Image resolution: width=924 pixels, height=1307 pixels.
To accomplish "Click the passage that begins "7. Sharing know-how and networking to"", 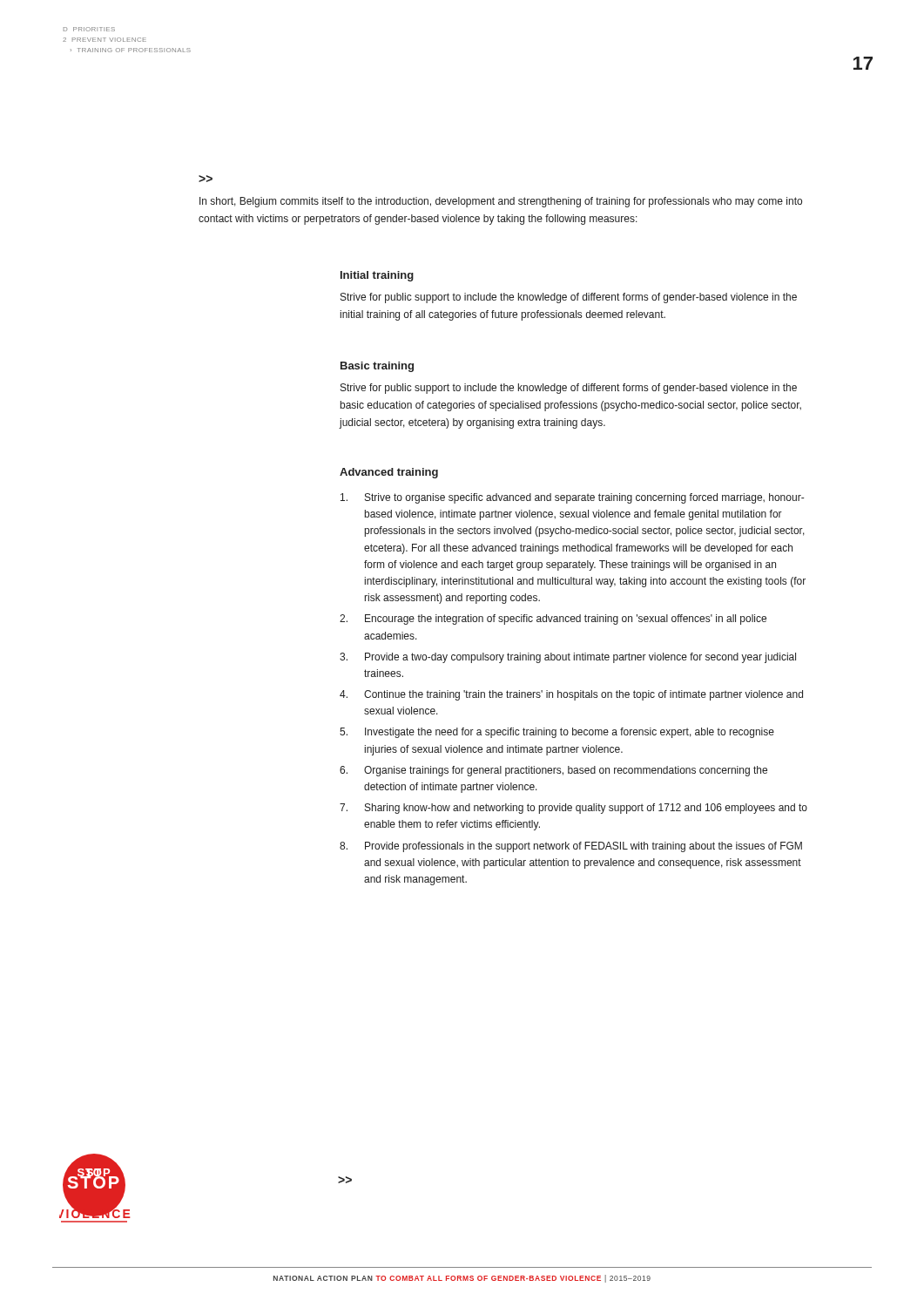I will coord(575,817).
